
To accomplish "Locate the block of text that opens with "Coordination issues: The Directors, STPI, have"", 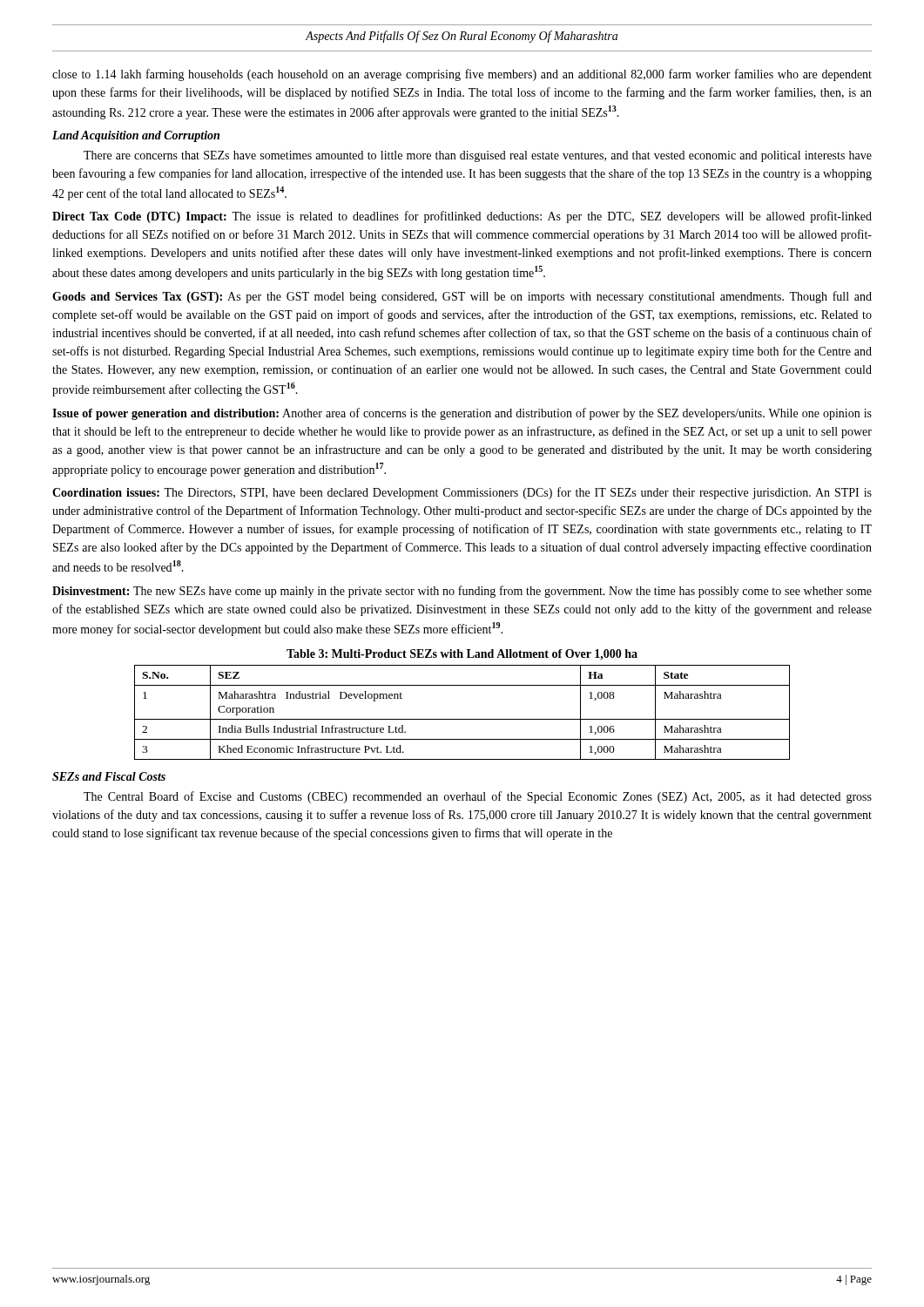I will point(462,530).
